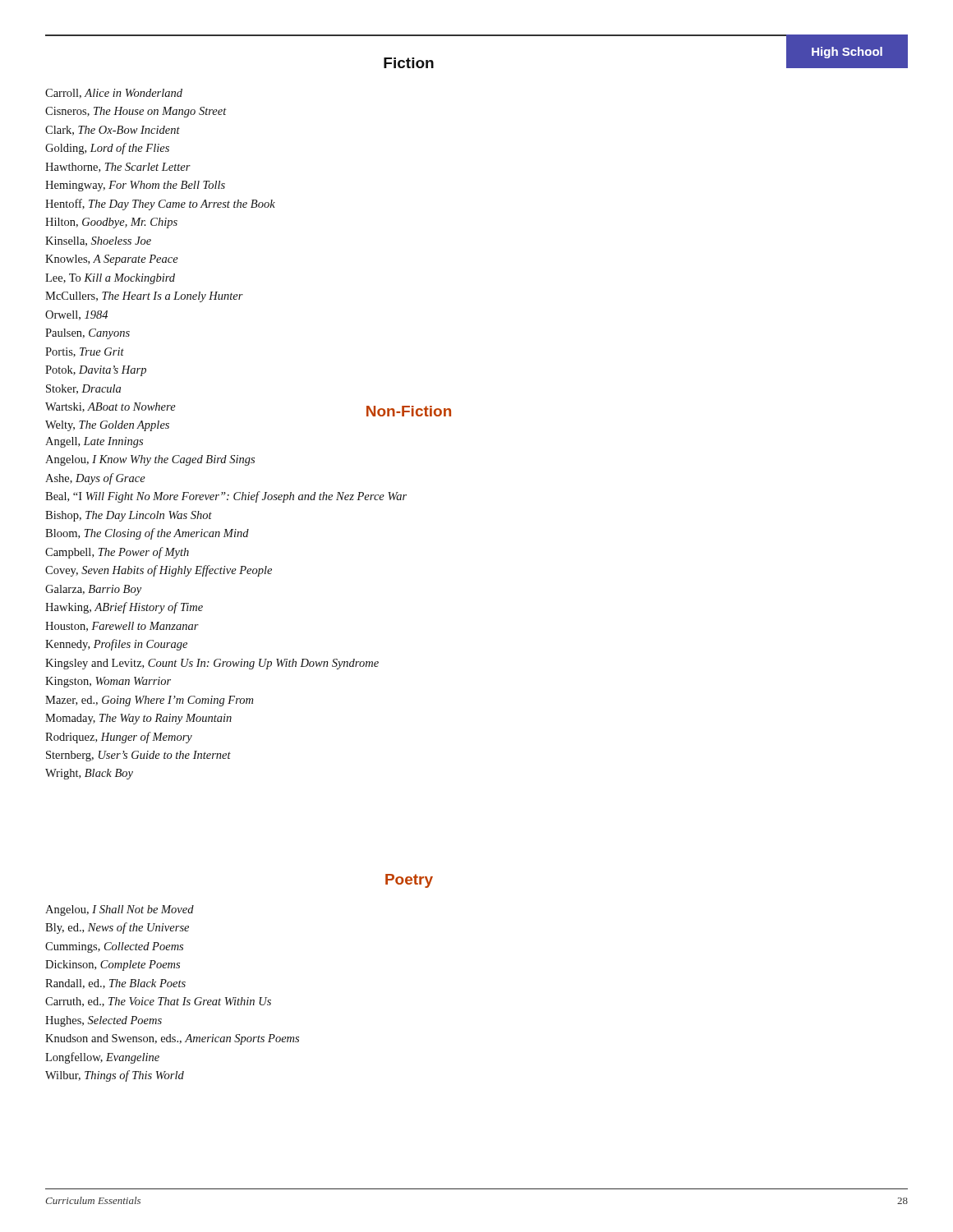Locate the list item with the text "Welty, The Golden Apples"
Image resolution: width=953 pixels, height=1232 pixels.
pyautogui.click(x=107, y=425)
